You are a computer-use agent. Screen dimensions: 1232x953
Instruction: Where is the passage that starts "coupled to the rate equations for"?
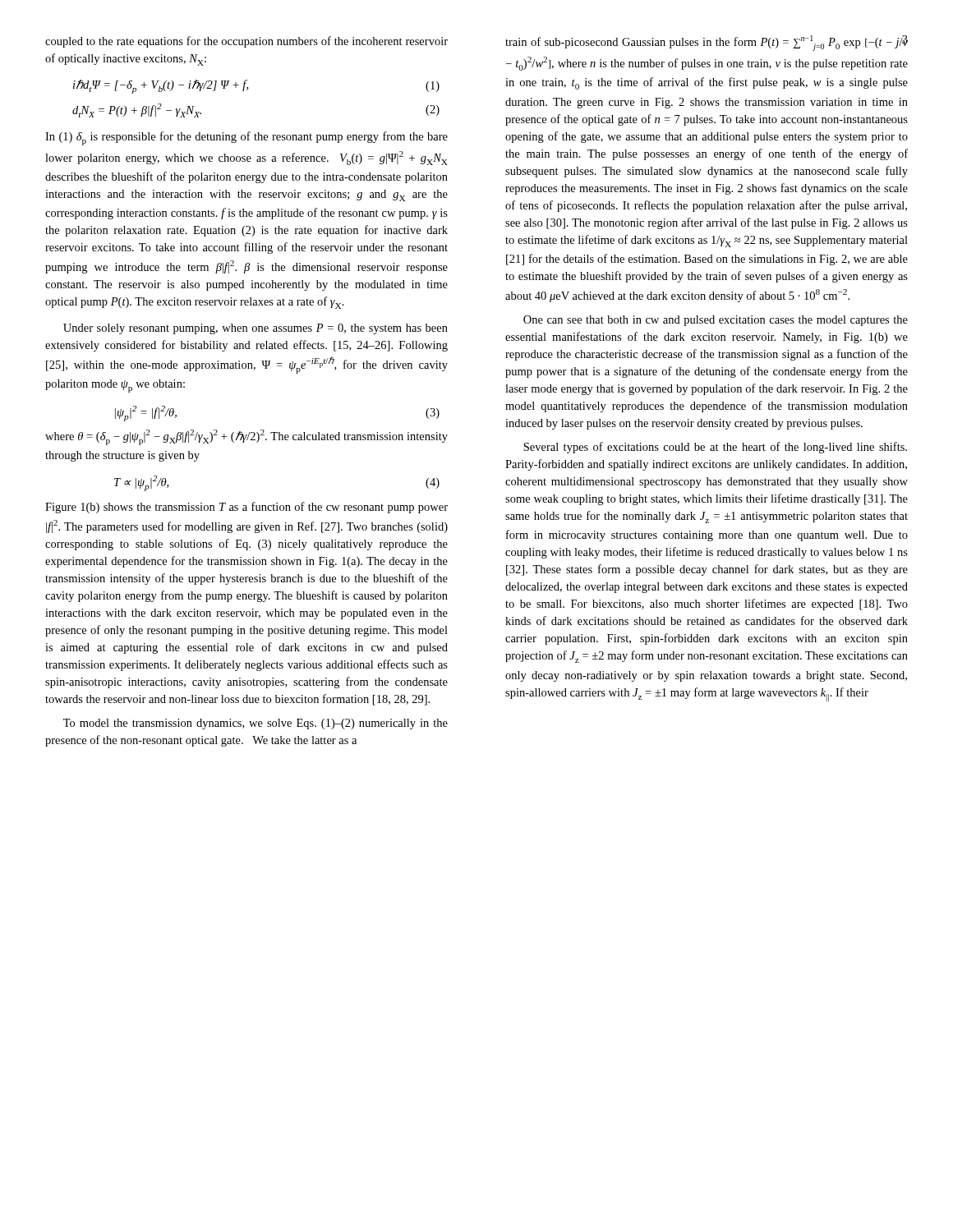pos(246,51)
